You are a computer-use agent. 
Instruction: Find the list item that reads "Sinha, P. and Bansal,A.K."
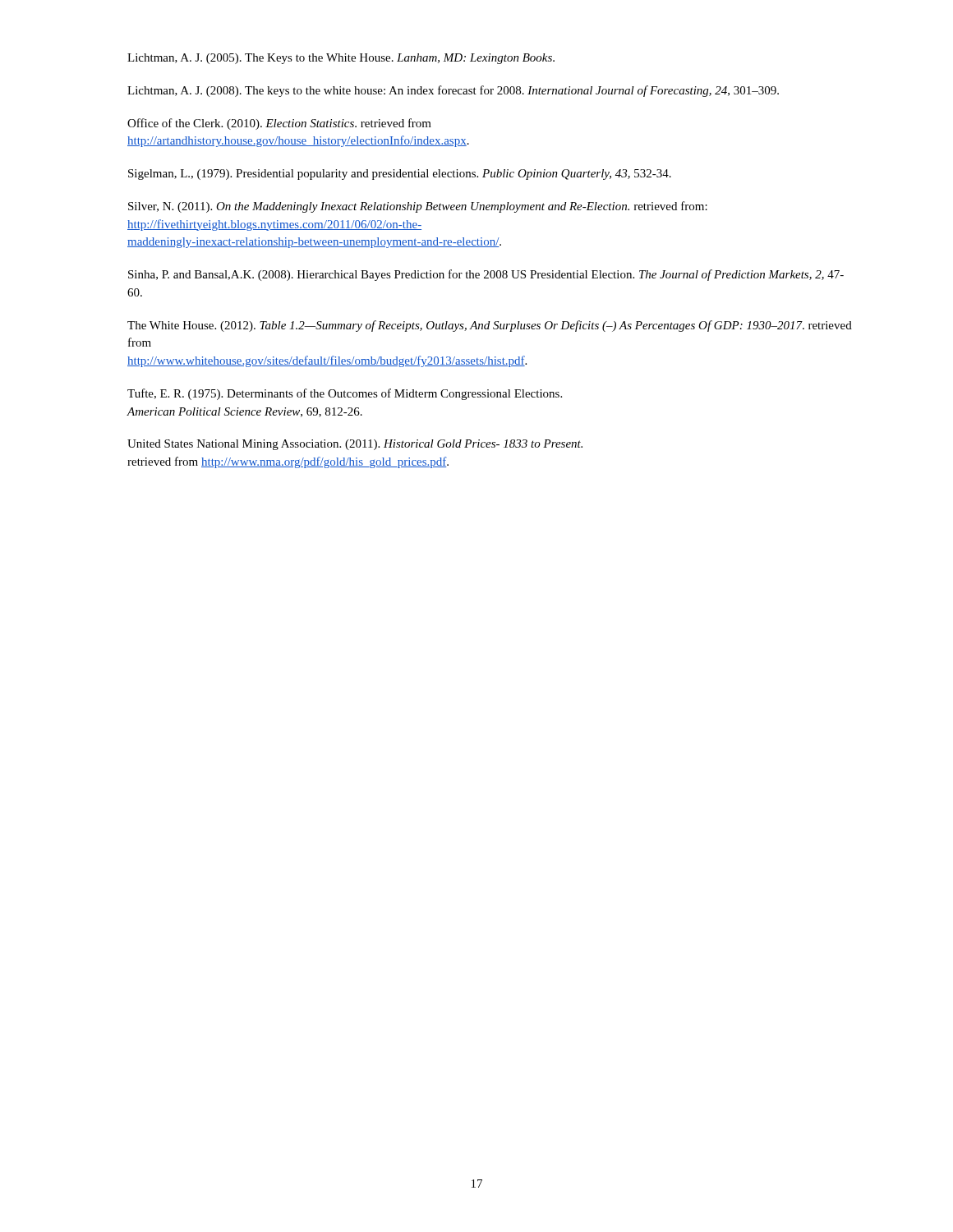[x=486, y=283]
